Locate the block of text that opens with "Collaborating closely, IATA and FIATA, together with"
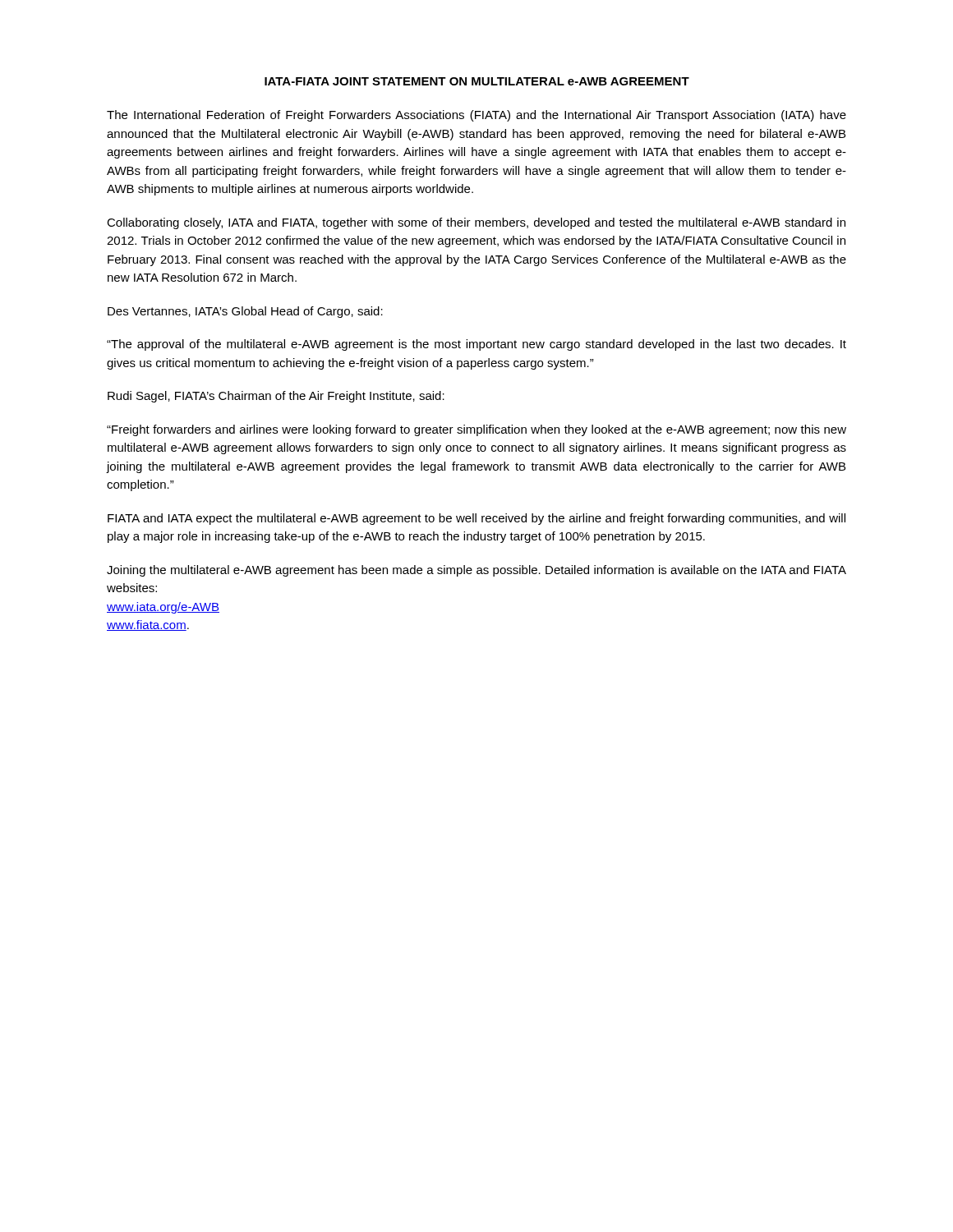Viewport: 953px width, 1232px height. [476, 249]
